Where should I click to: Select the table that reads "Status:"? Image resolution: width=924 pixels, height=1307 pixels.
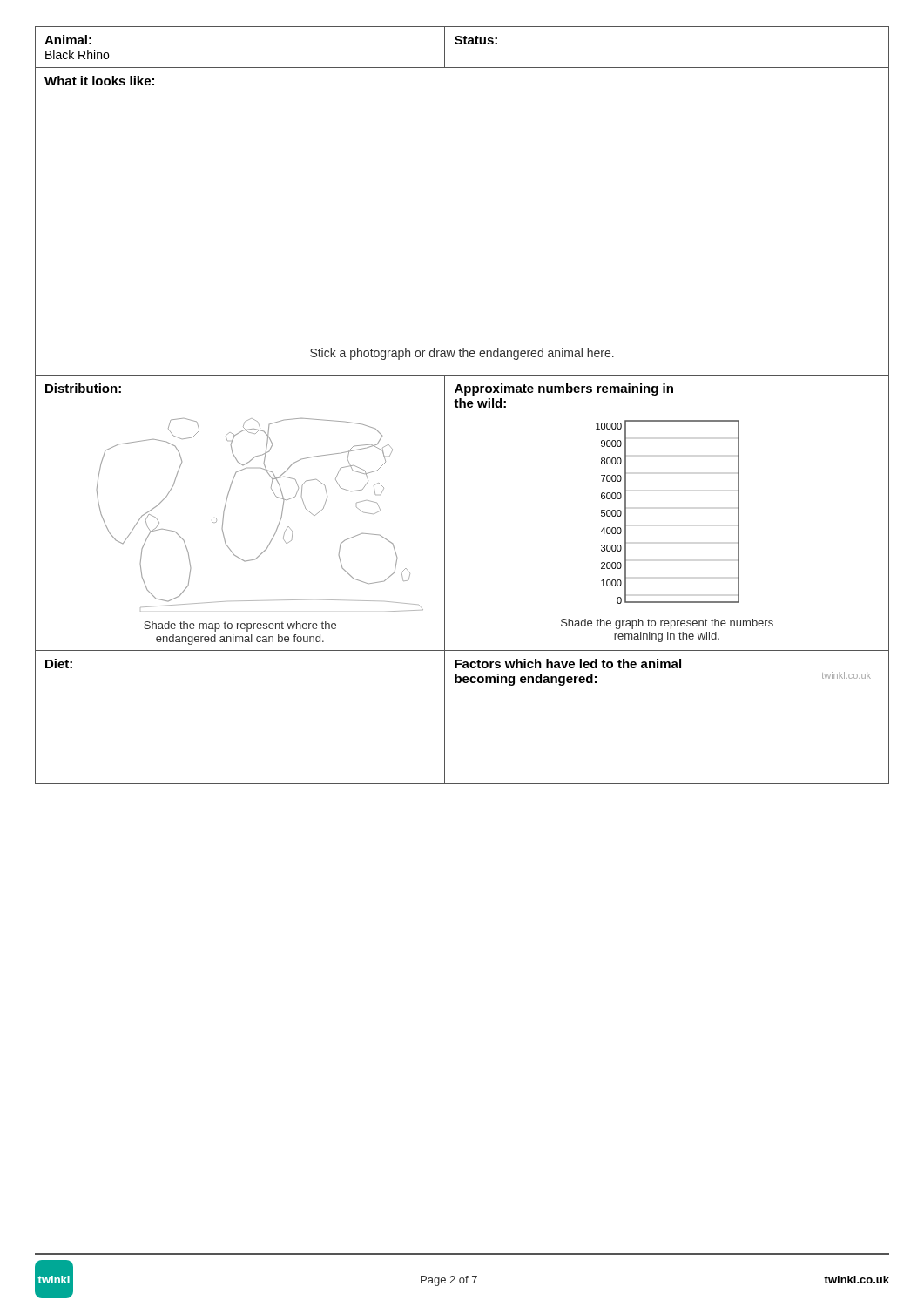(x=667, y=47)
